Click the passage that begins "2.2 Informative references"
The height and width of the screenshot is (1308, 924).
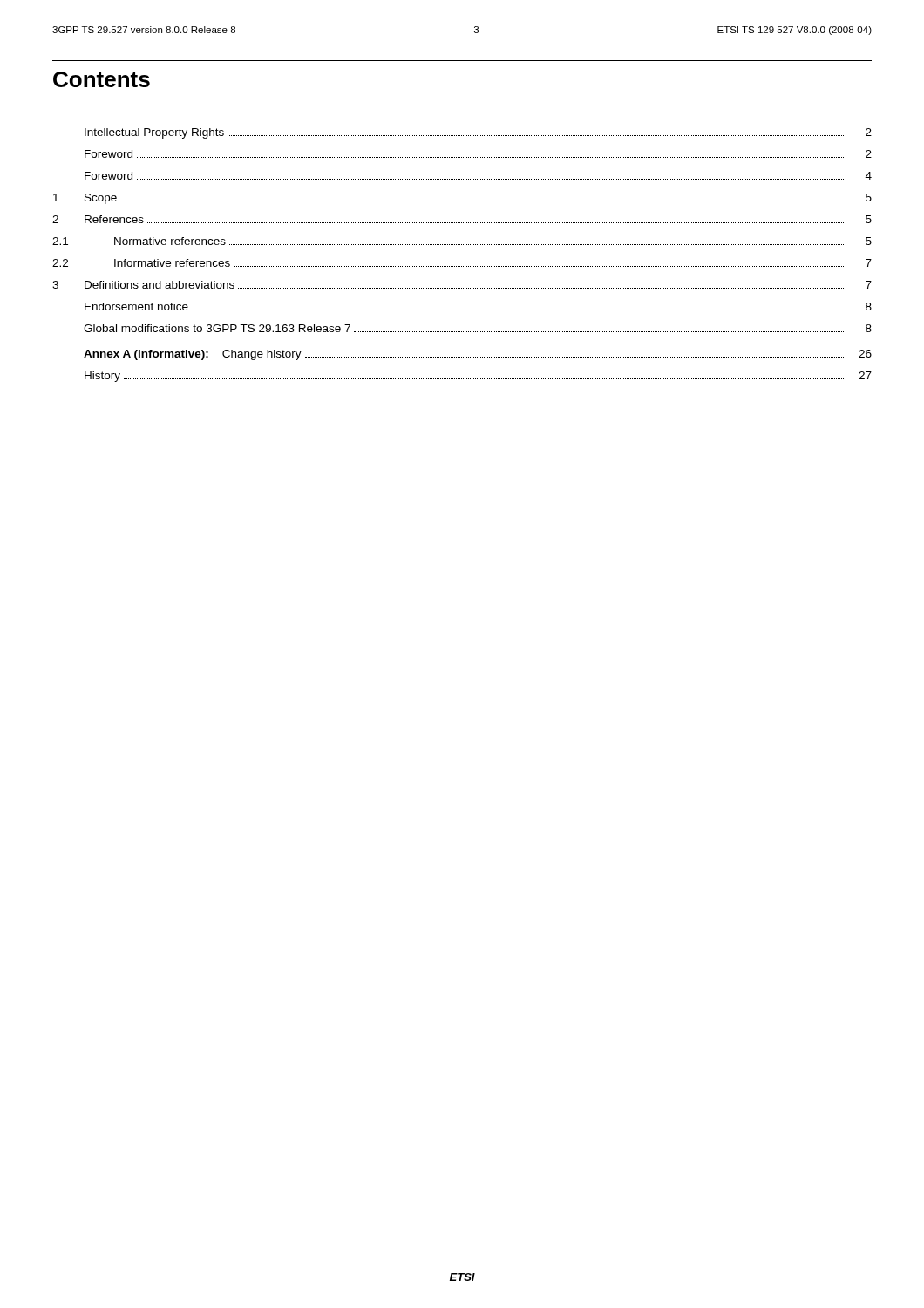point(462,264)
